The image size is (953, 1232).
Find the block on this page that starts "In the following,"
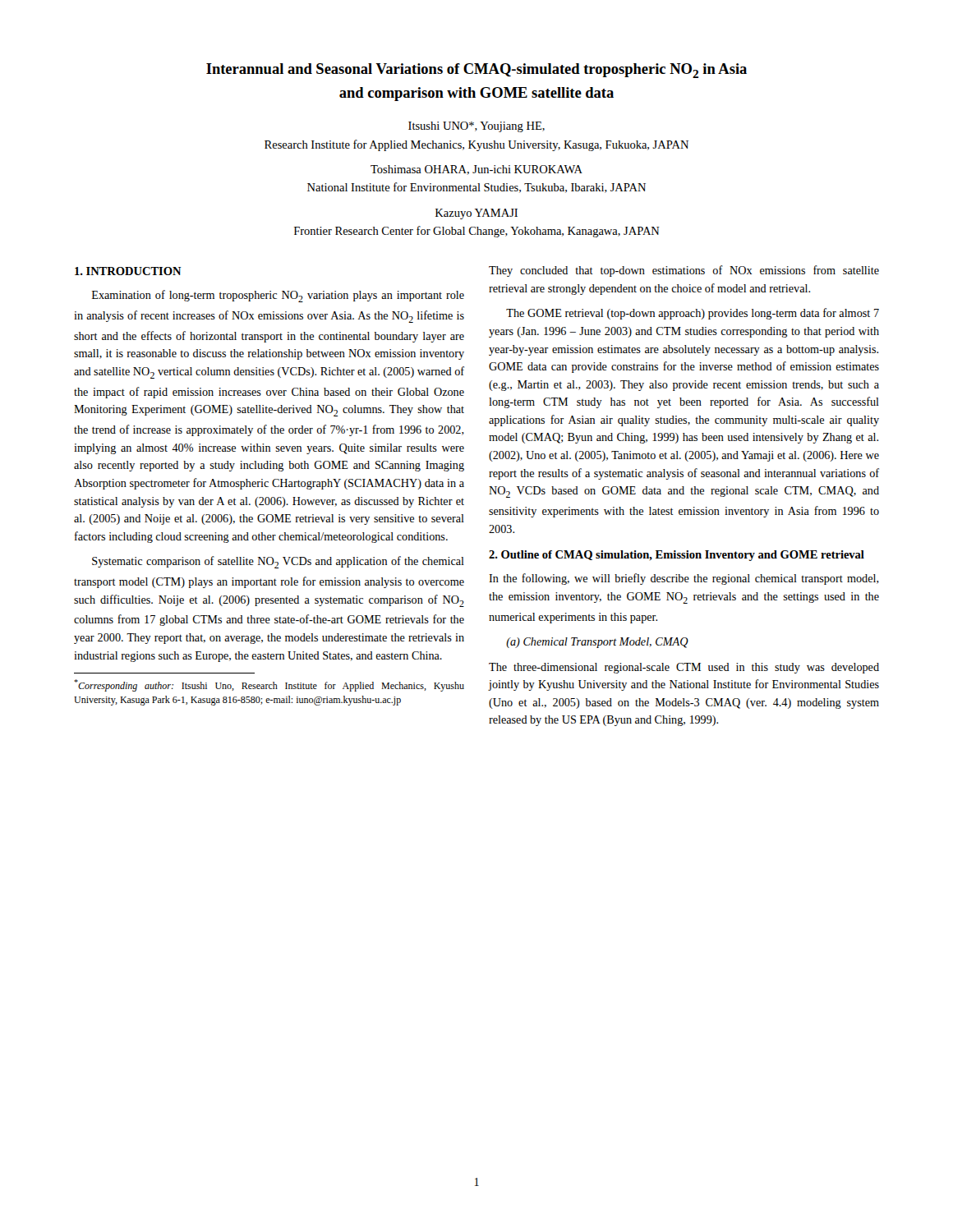point(684,650)
